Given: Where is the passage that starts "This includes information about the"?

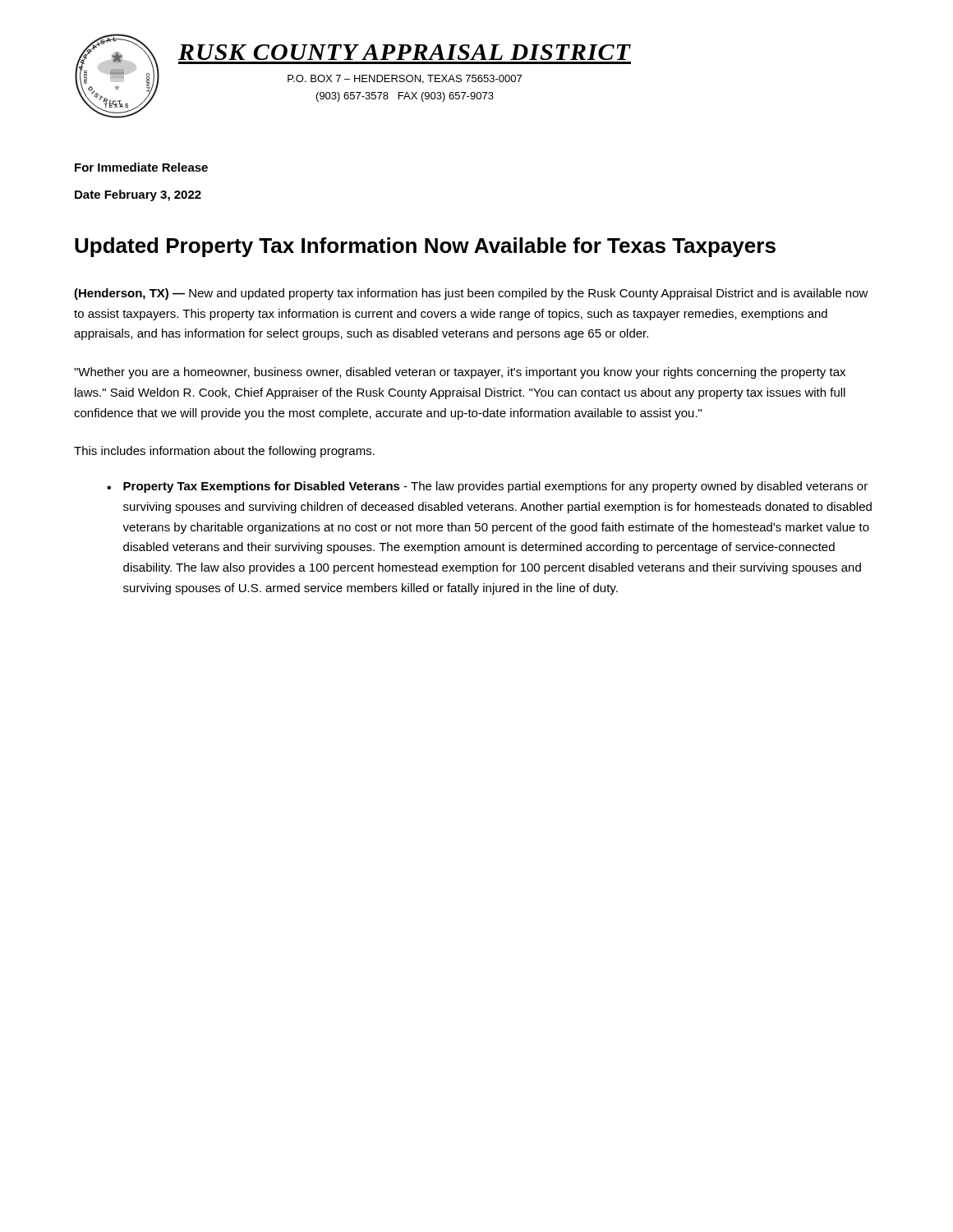Looking at the screenshot, I should 225,451.
